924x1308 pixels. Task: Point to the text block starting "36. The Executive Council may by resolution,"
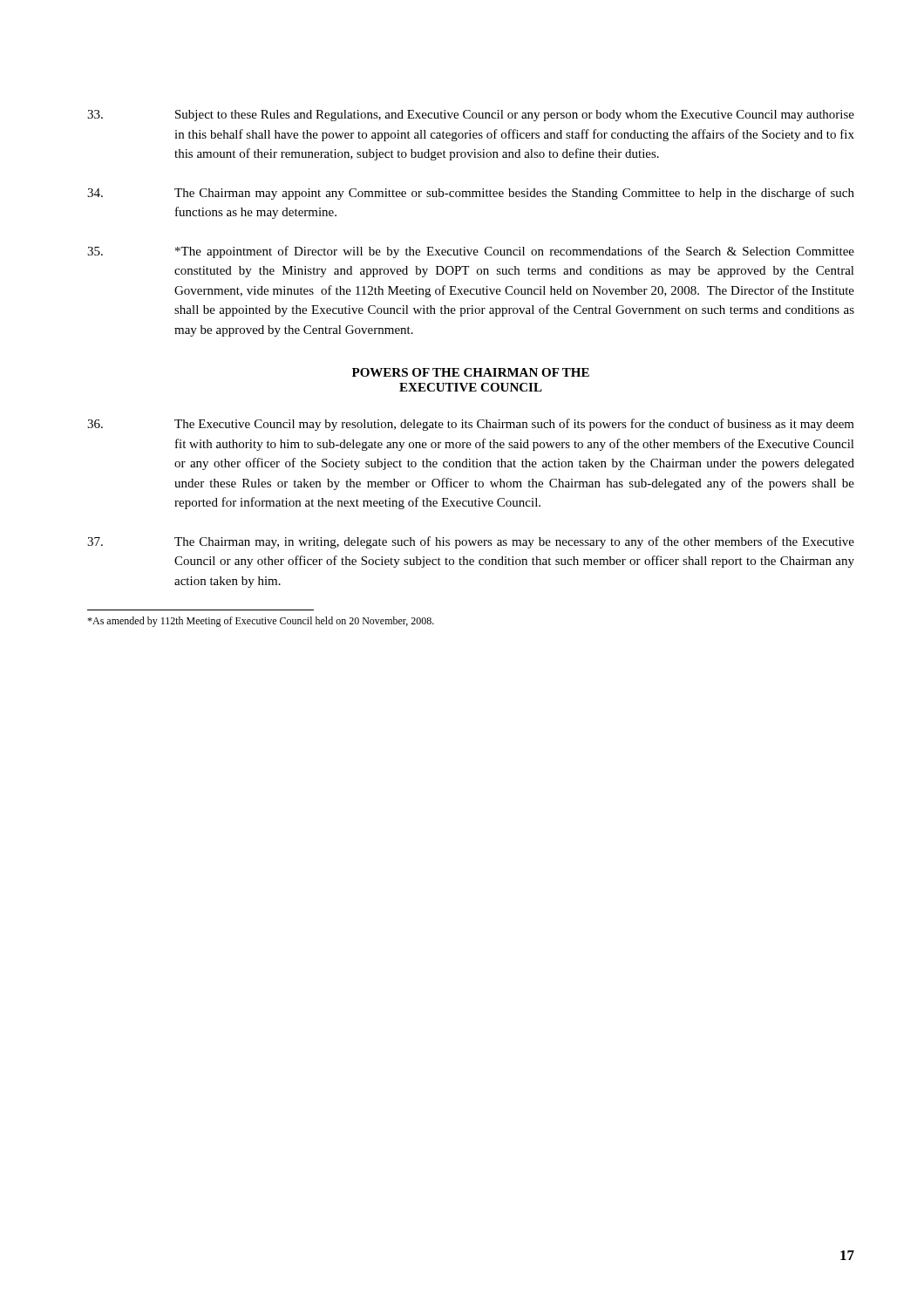tap(471, 463)
